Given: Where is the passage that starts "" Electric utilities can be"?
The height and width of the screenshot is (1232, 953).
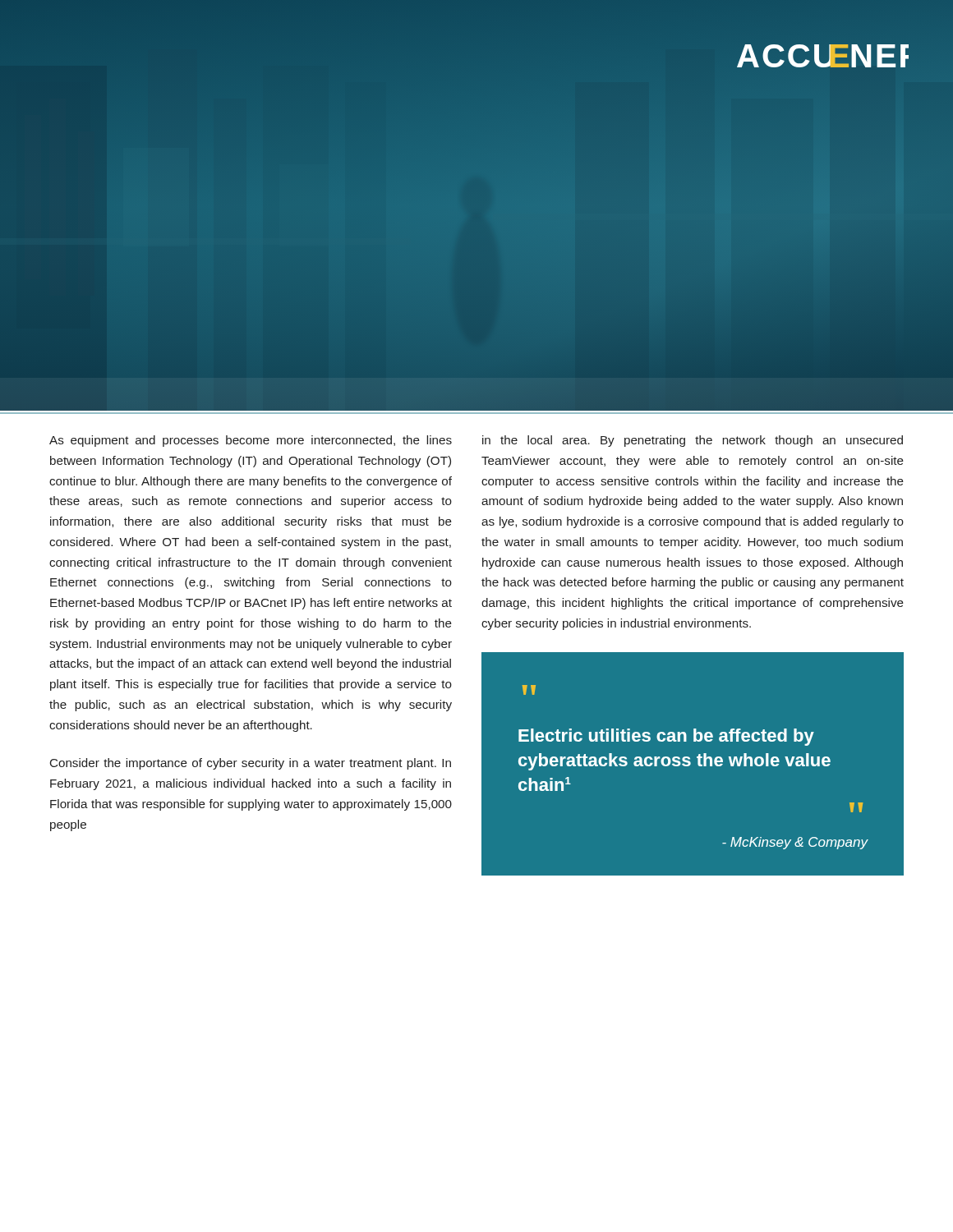Looking at the screenshot, I should click(x=693, y=763).
